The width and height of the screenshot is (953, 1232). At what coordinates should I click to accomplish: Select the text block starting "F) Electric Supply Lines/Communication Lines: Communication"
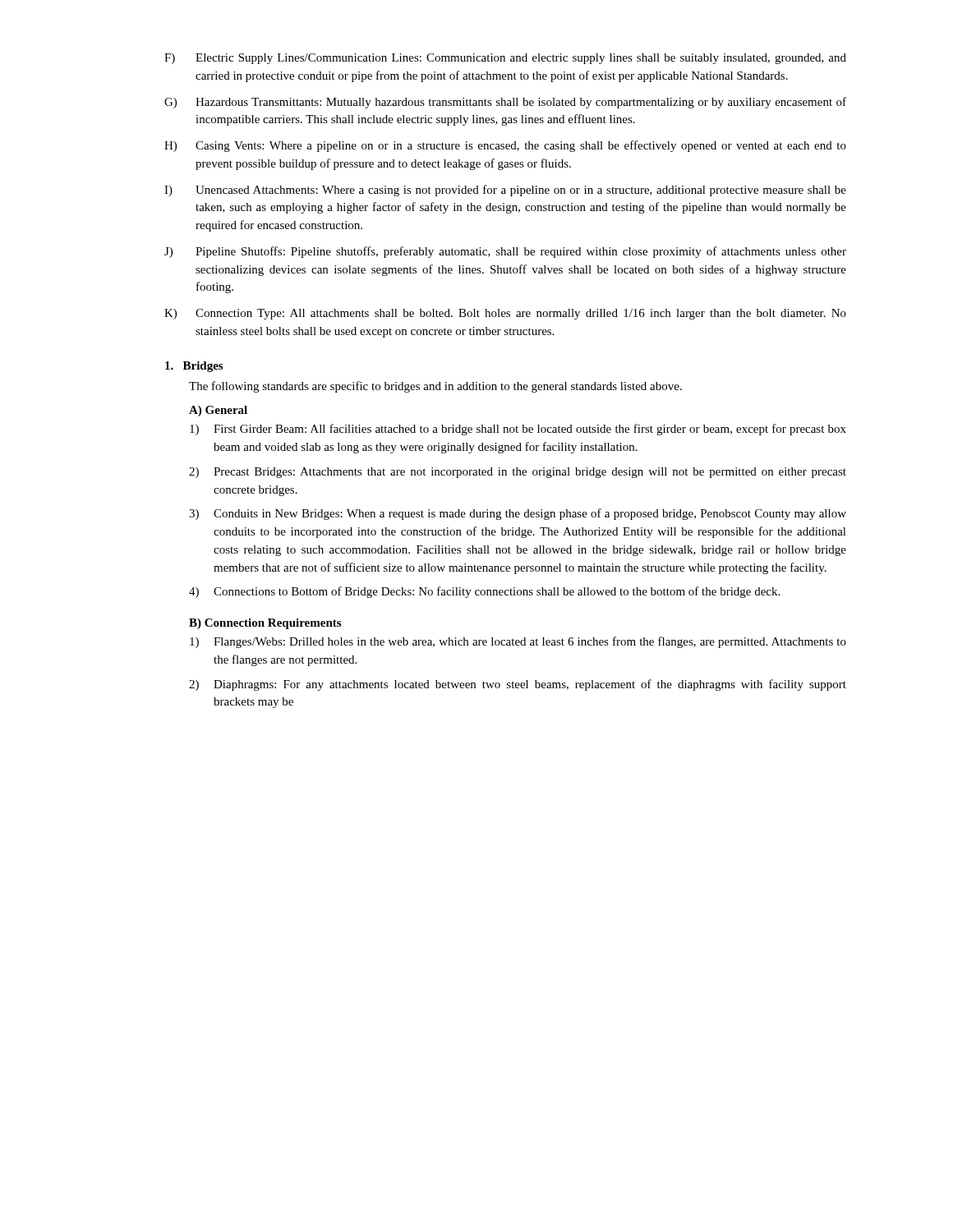pos(505,67)
